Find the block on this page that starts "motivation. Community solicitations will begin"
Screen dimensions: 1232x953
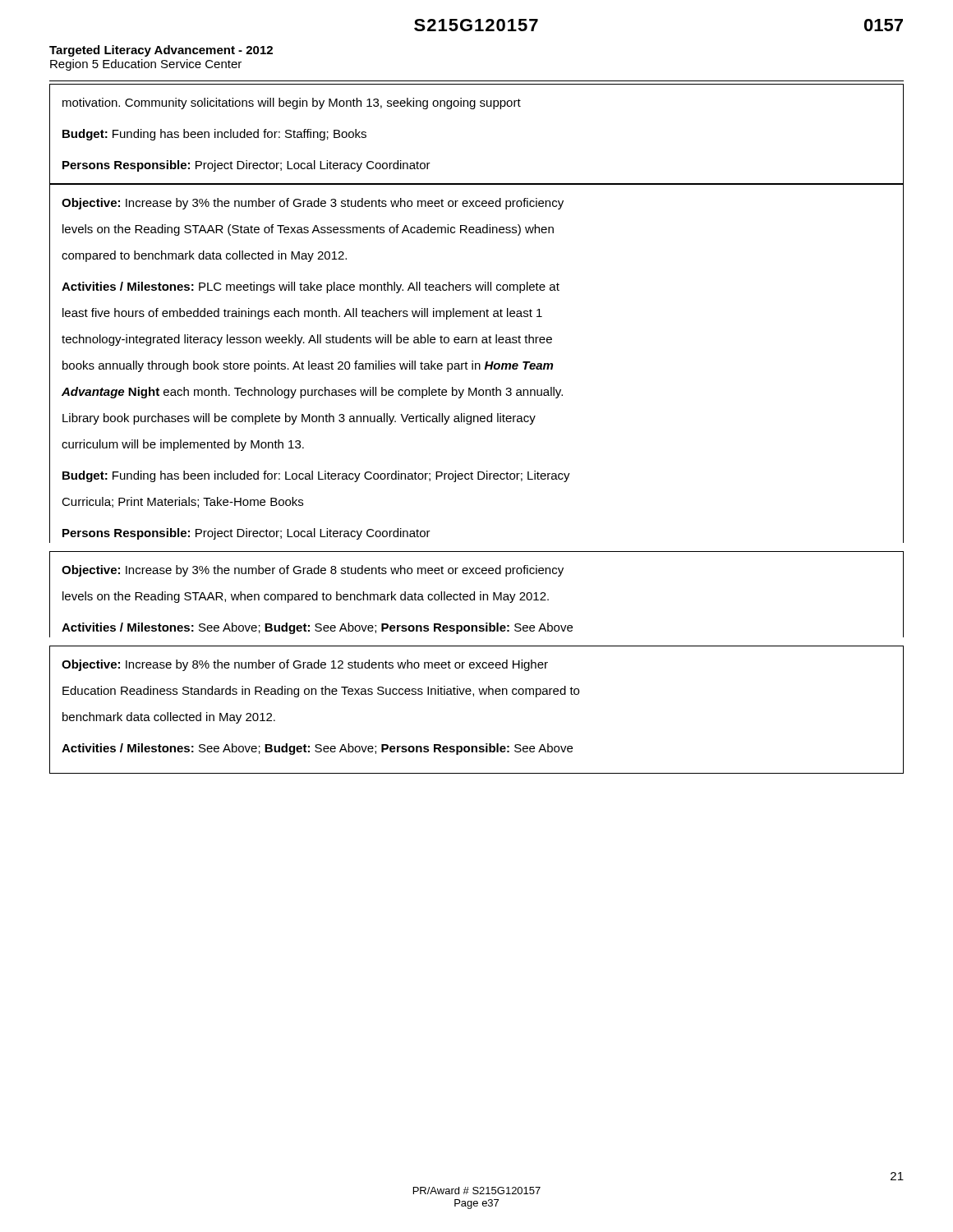click(x=476, y=103)
